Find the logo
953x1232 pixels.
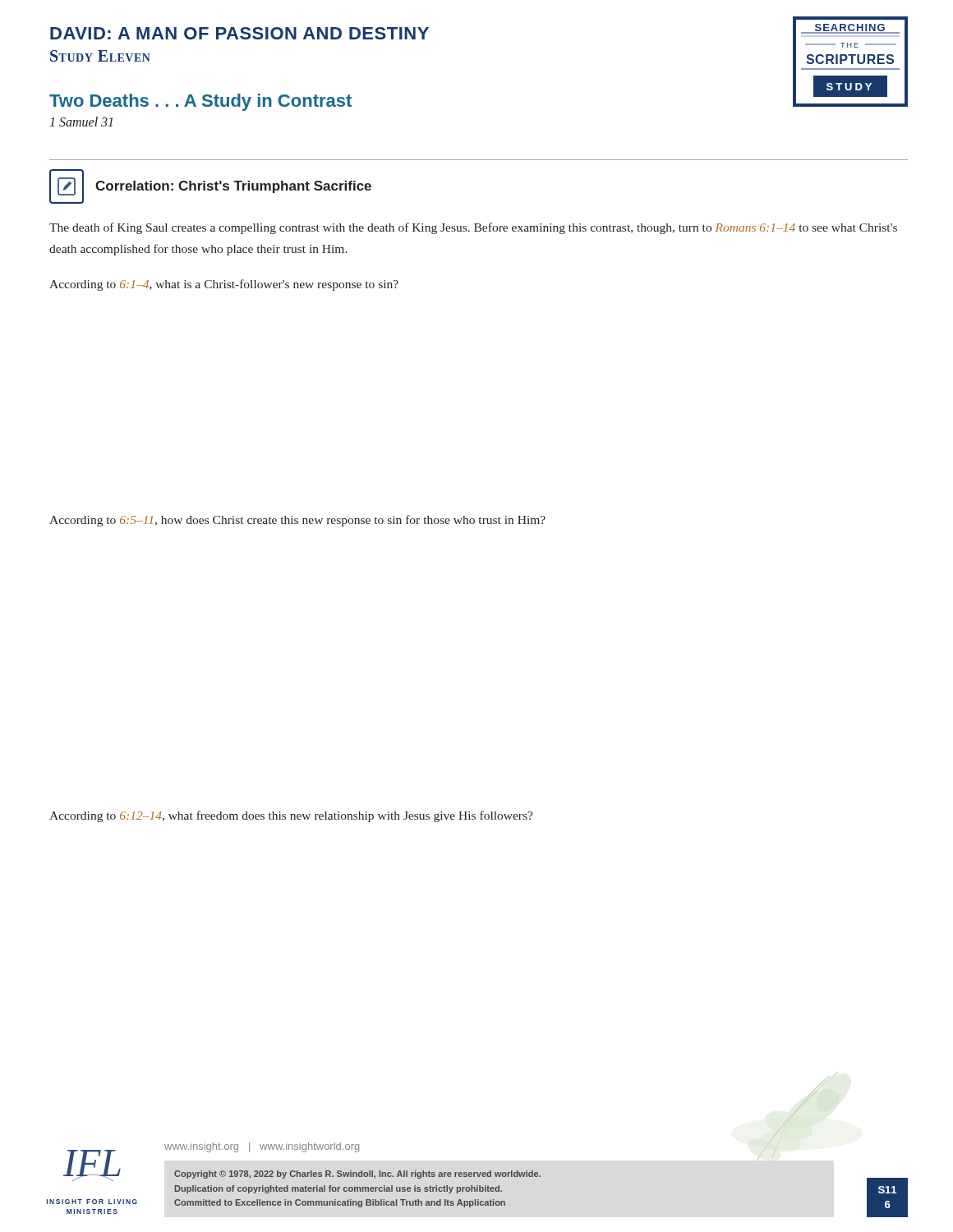[x=850, y=62]
